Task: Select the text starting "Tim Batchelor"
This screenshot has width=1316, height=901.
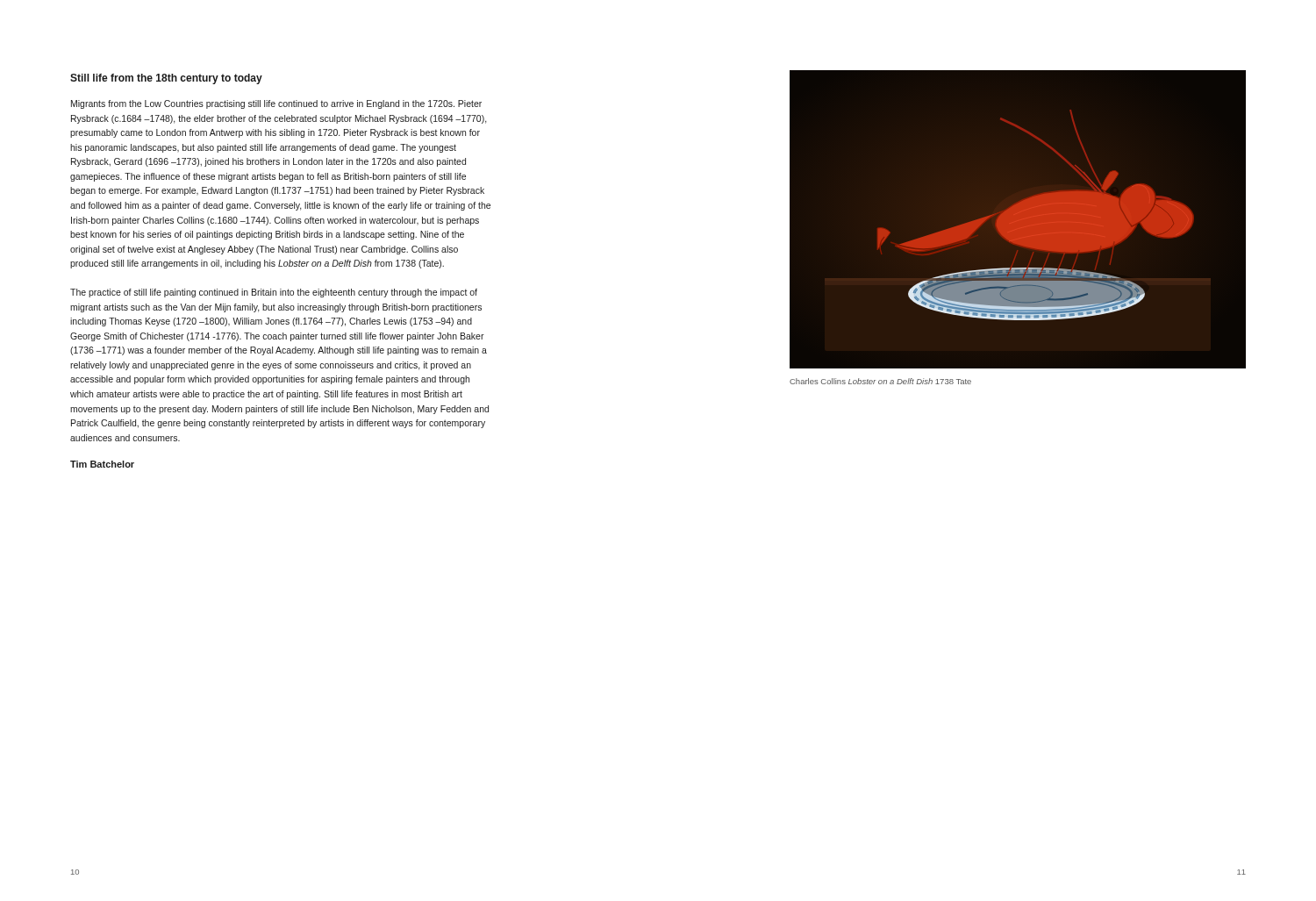Action: [x=102, y=464]
